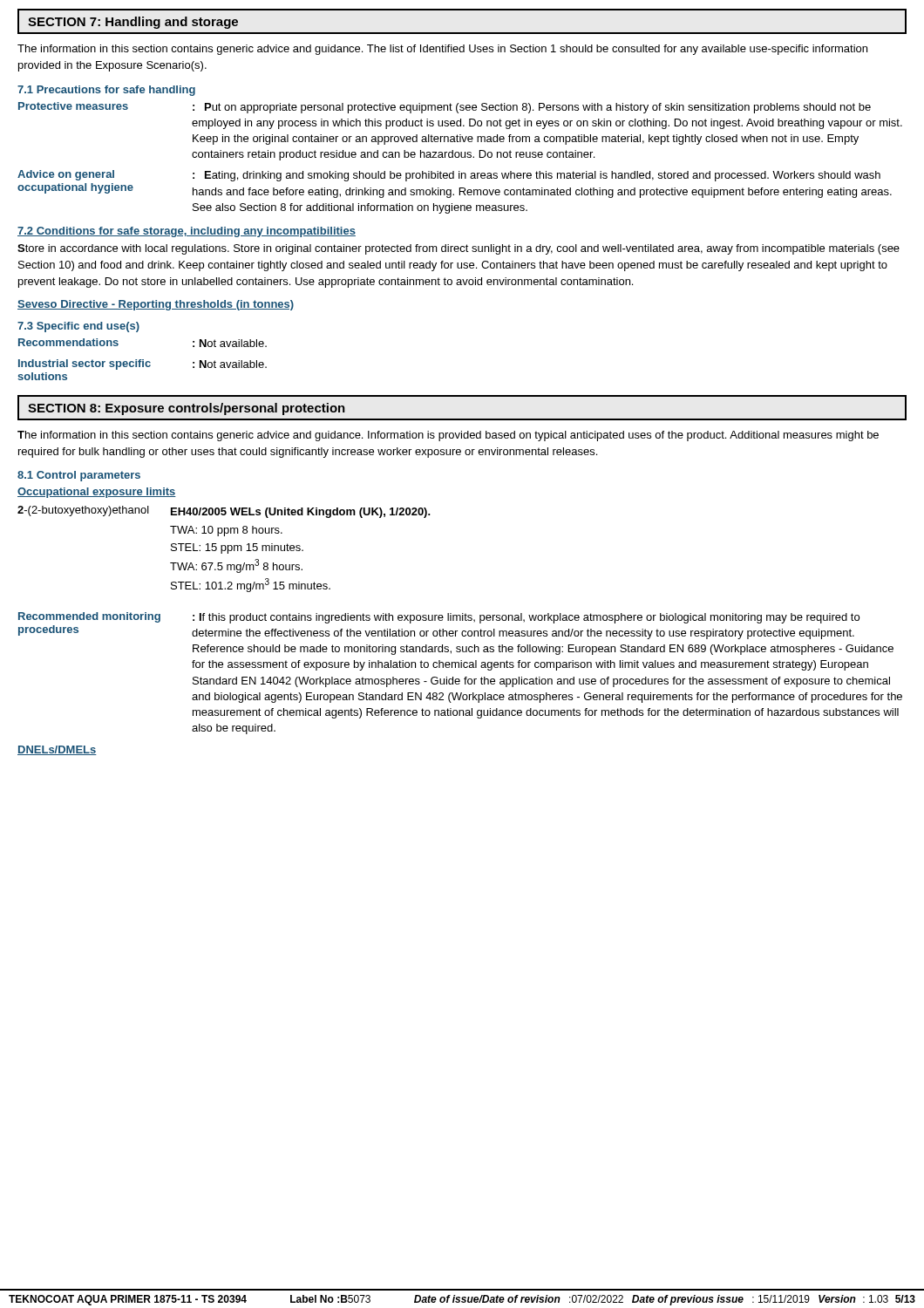924x1308 pixels.
Task: Find the section header containing "7.3 Specific end use(s)"
Action: coord(79,325)
